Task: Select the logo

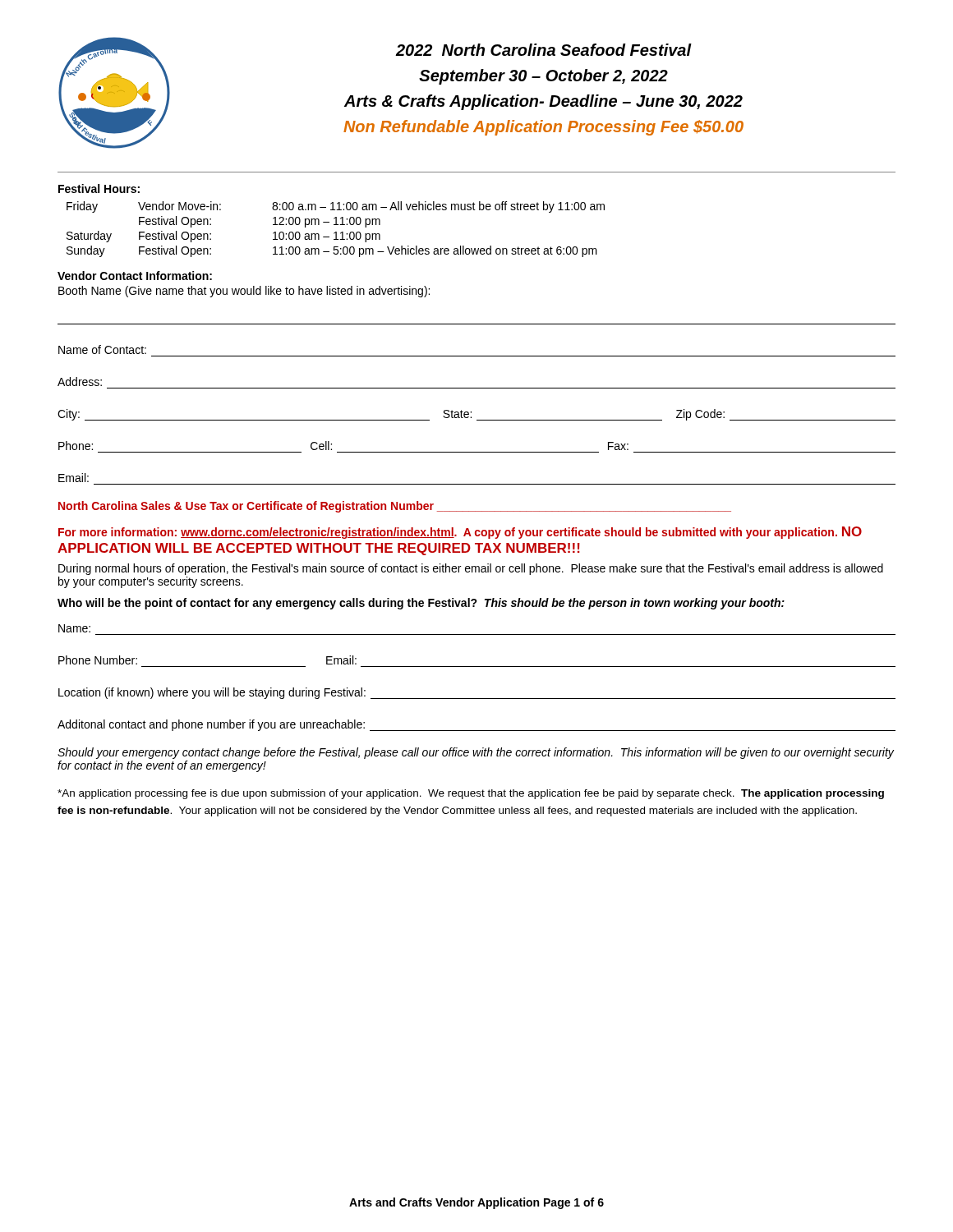Action: click(117, 94)
